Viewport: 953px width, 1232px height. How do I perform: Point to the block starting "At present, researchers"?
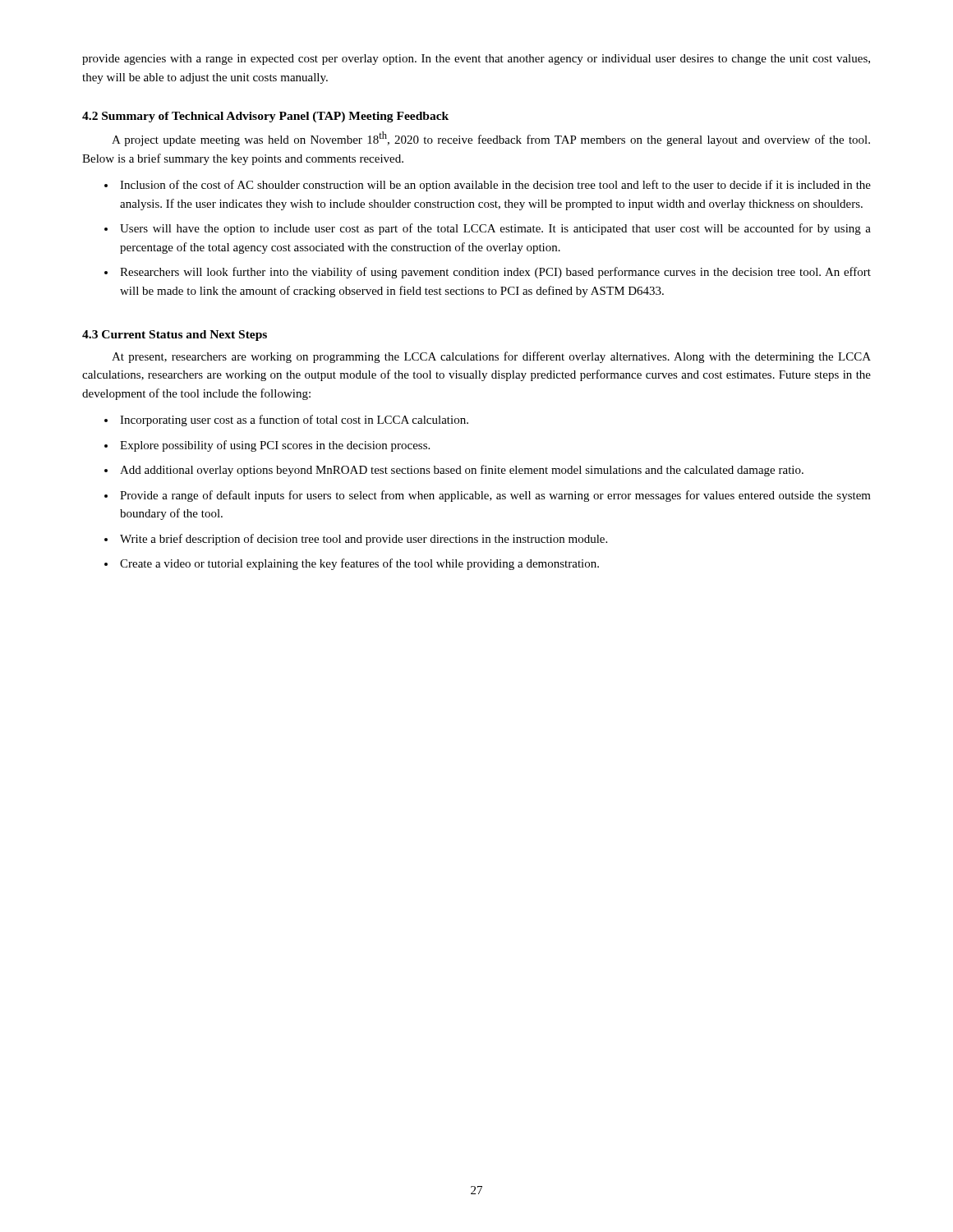(476, 375)
